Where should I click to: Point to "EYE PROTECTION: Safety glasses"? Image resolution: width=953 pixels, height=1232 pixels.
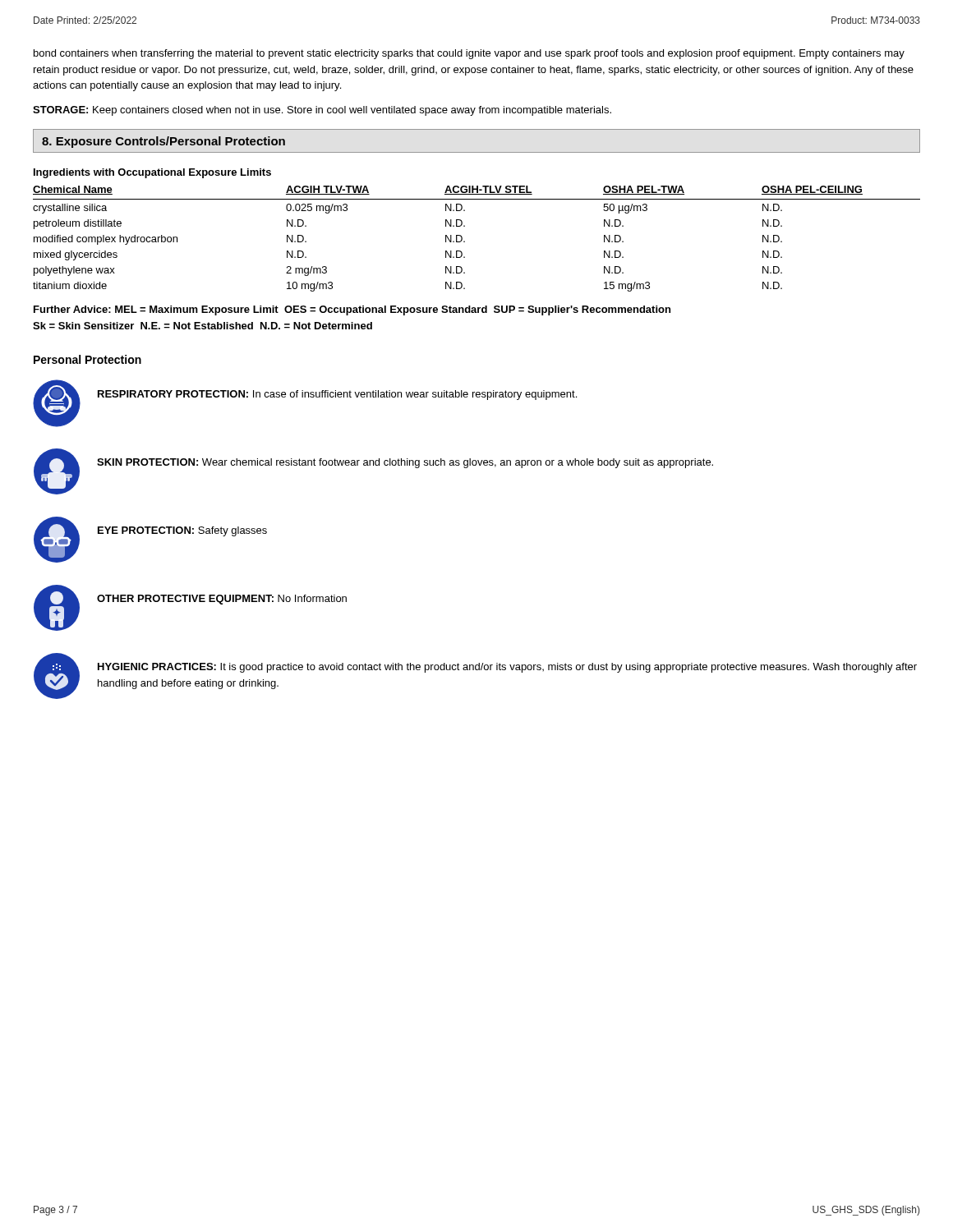[x=150, y=541]
